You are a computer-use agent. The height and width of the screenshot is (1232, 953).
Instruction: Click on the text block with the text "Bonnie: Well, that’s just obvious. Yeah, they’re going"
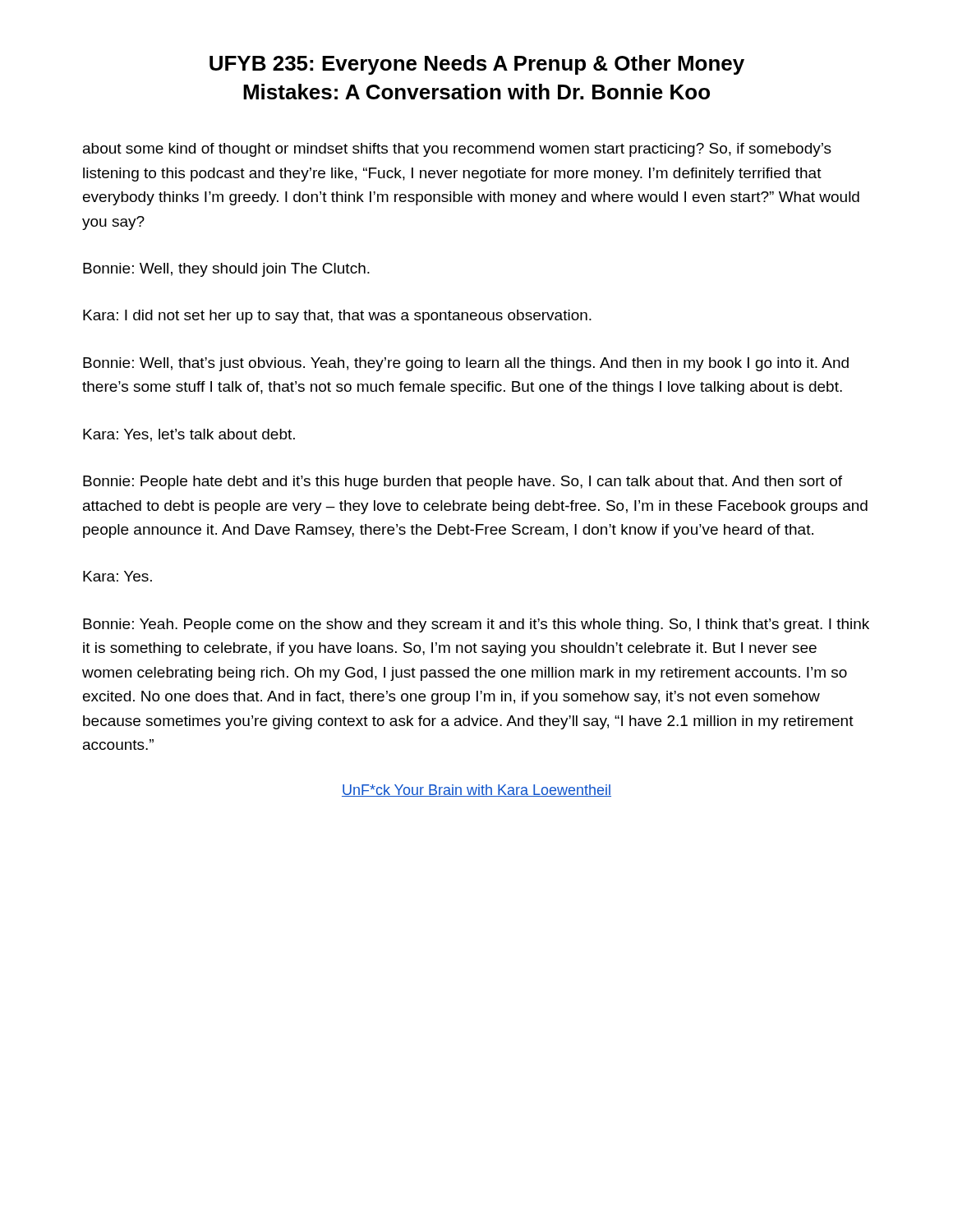pyautogui.click(x=466, y=375)
